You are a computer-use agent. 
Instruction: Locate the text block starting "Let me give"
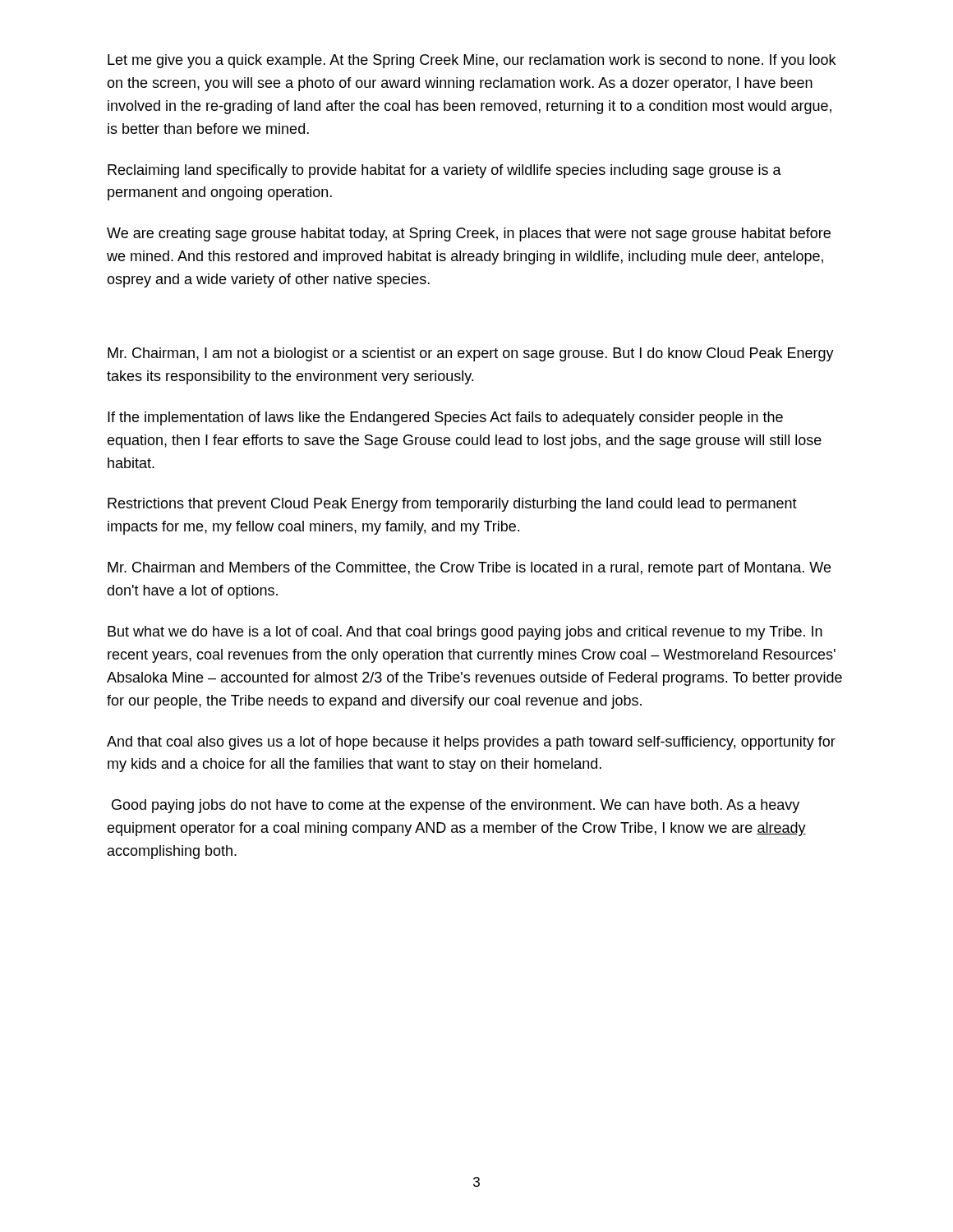click(471, 94)
